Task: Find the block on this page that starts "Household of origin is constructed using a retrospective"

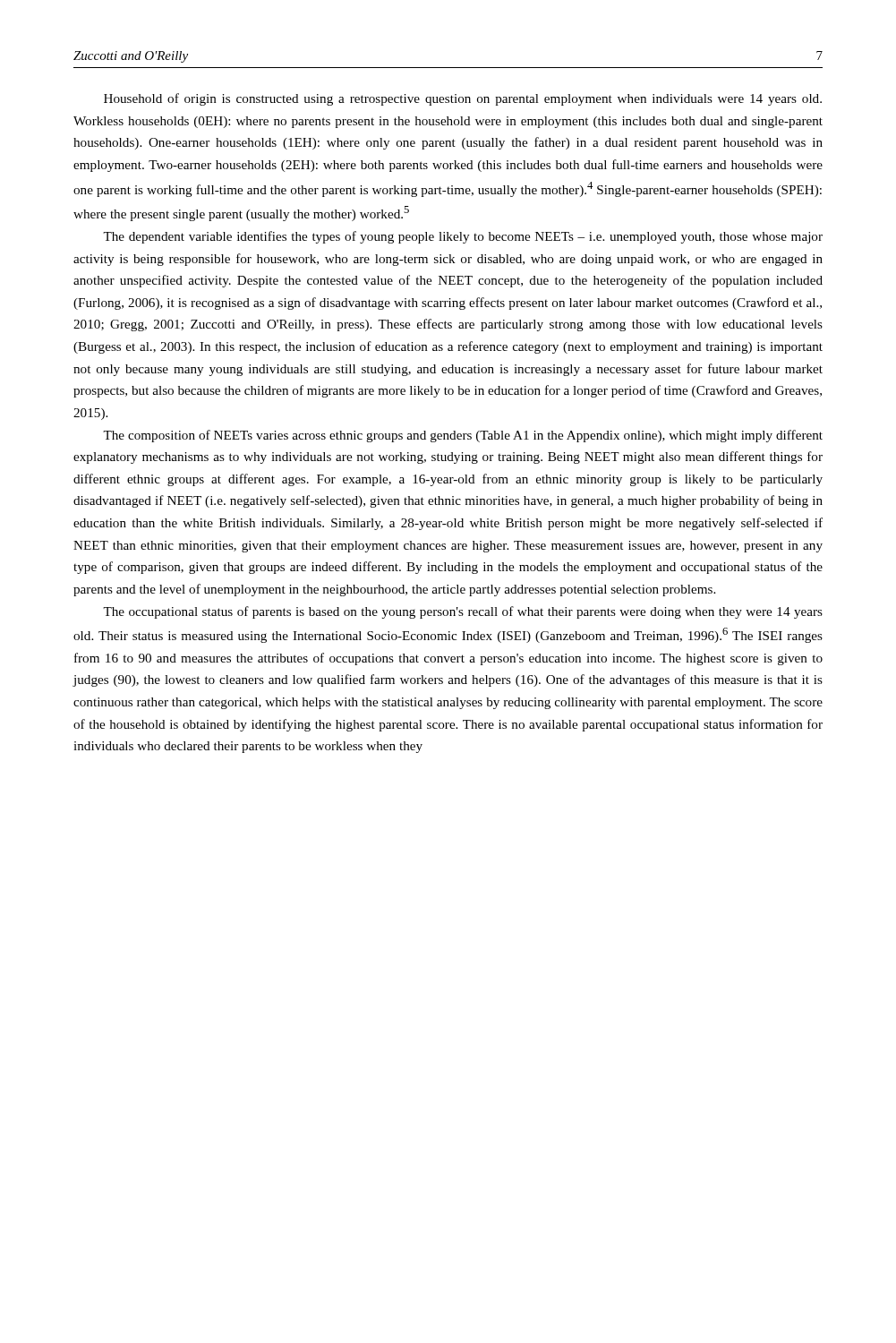Action: point(448,157)
